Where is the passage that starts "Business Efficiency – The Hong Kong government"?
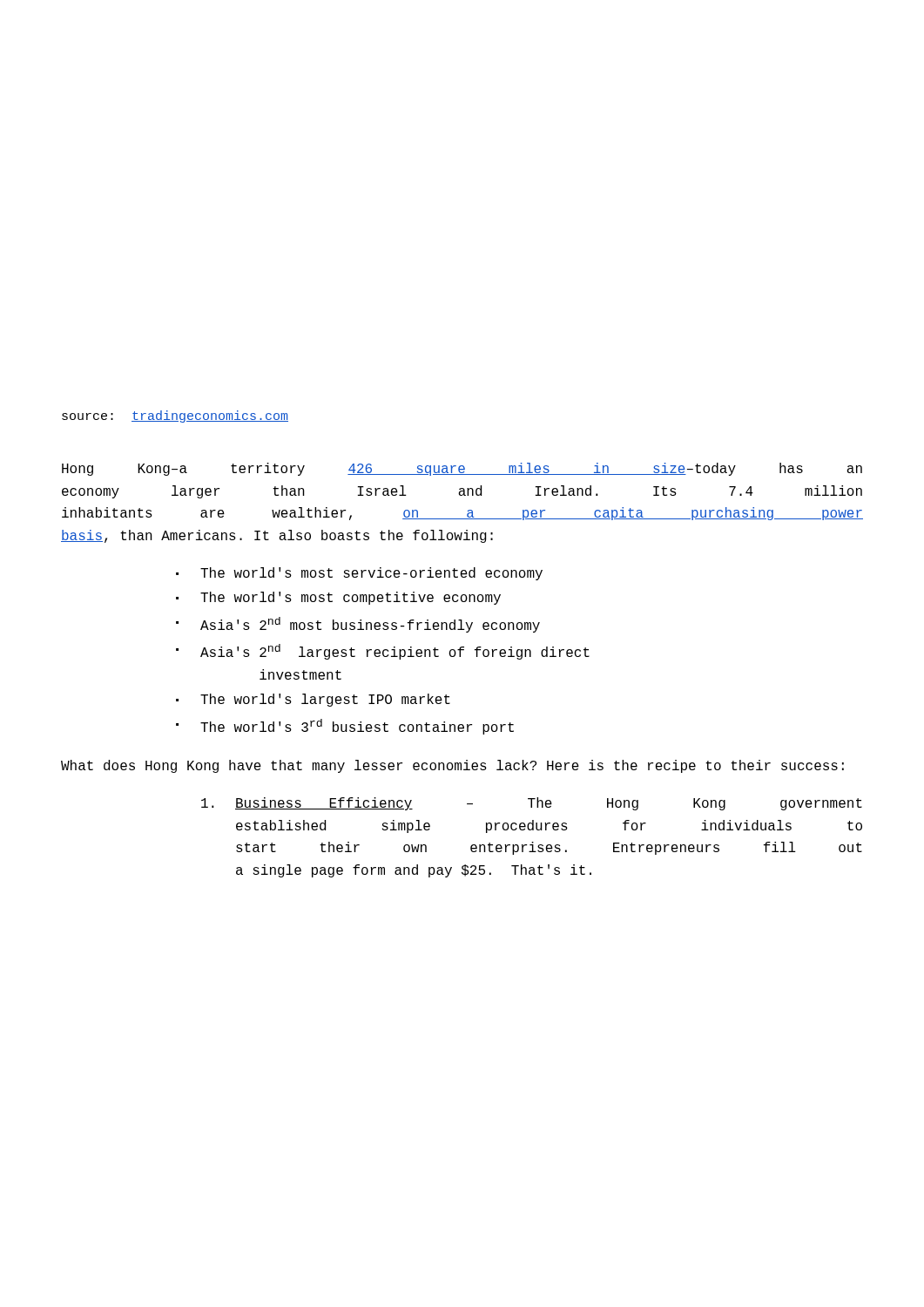The image size is (924, 1307). click(532, 836)
